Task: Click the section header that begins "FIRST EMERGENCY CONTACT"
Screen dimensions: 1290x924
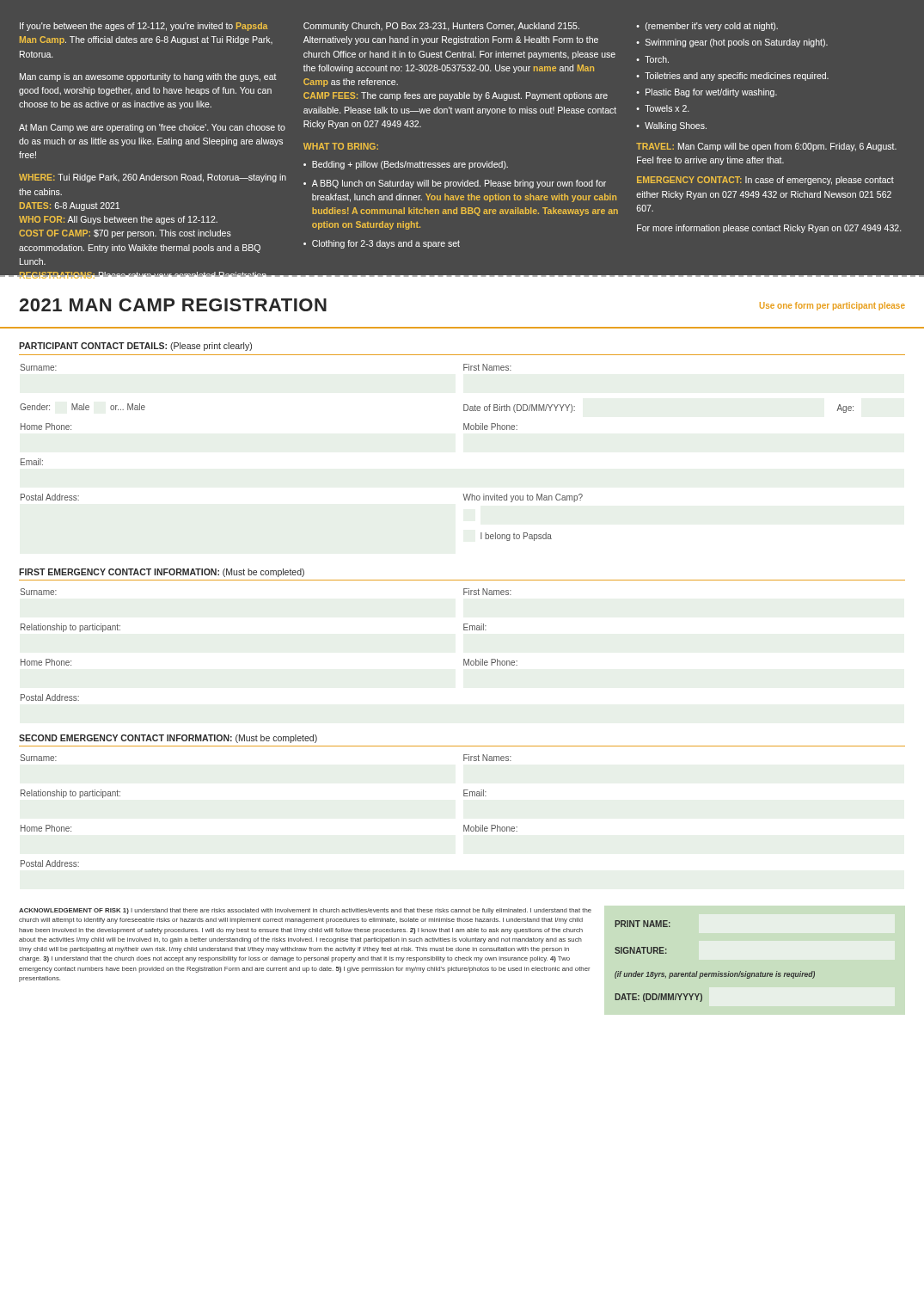Action: [x=162, y=572]
